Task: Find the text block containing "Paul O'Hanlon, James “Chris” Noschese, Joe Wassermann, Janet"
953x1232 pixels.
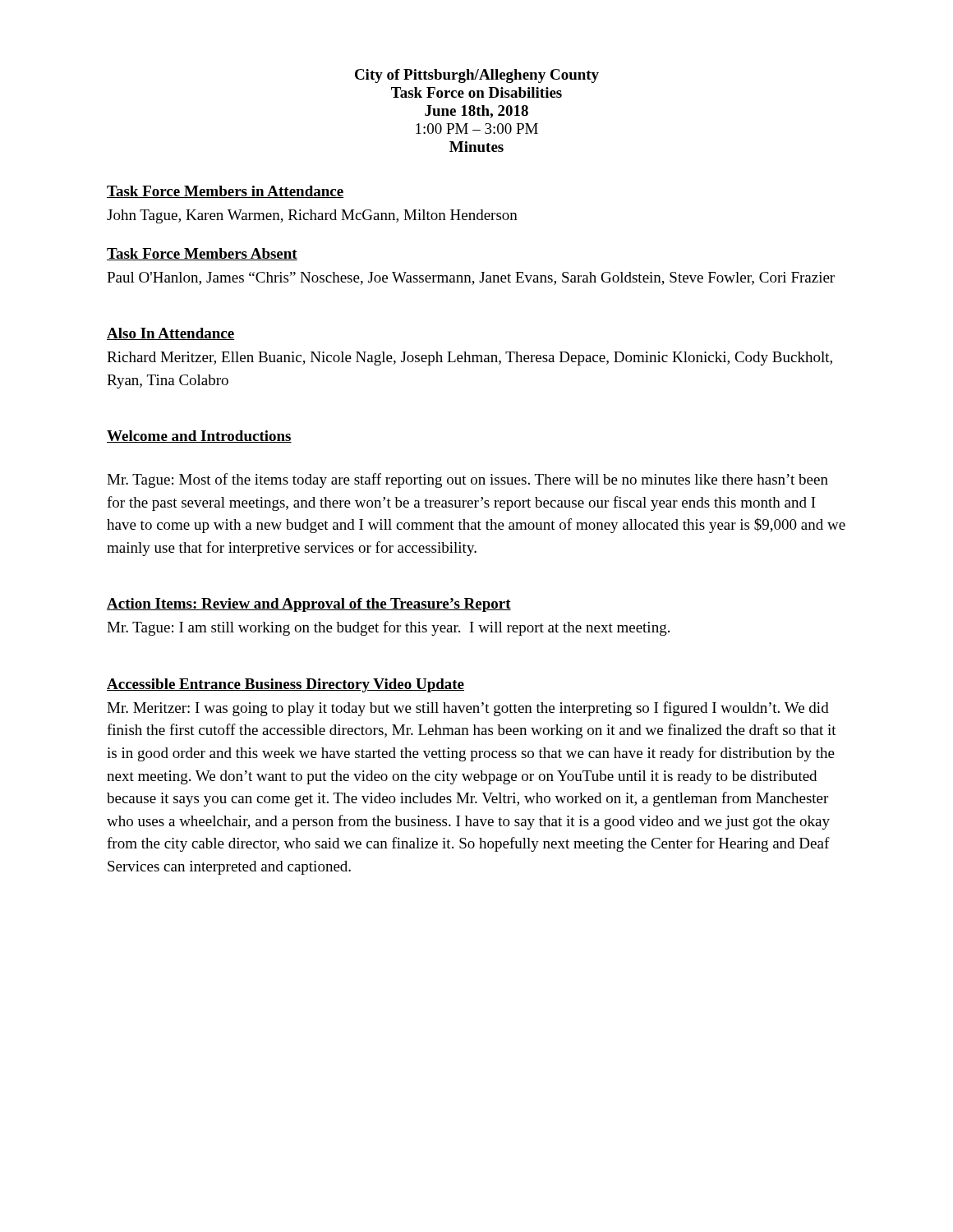Action: (471, 277)
